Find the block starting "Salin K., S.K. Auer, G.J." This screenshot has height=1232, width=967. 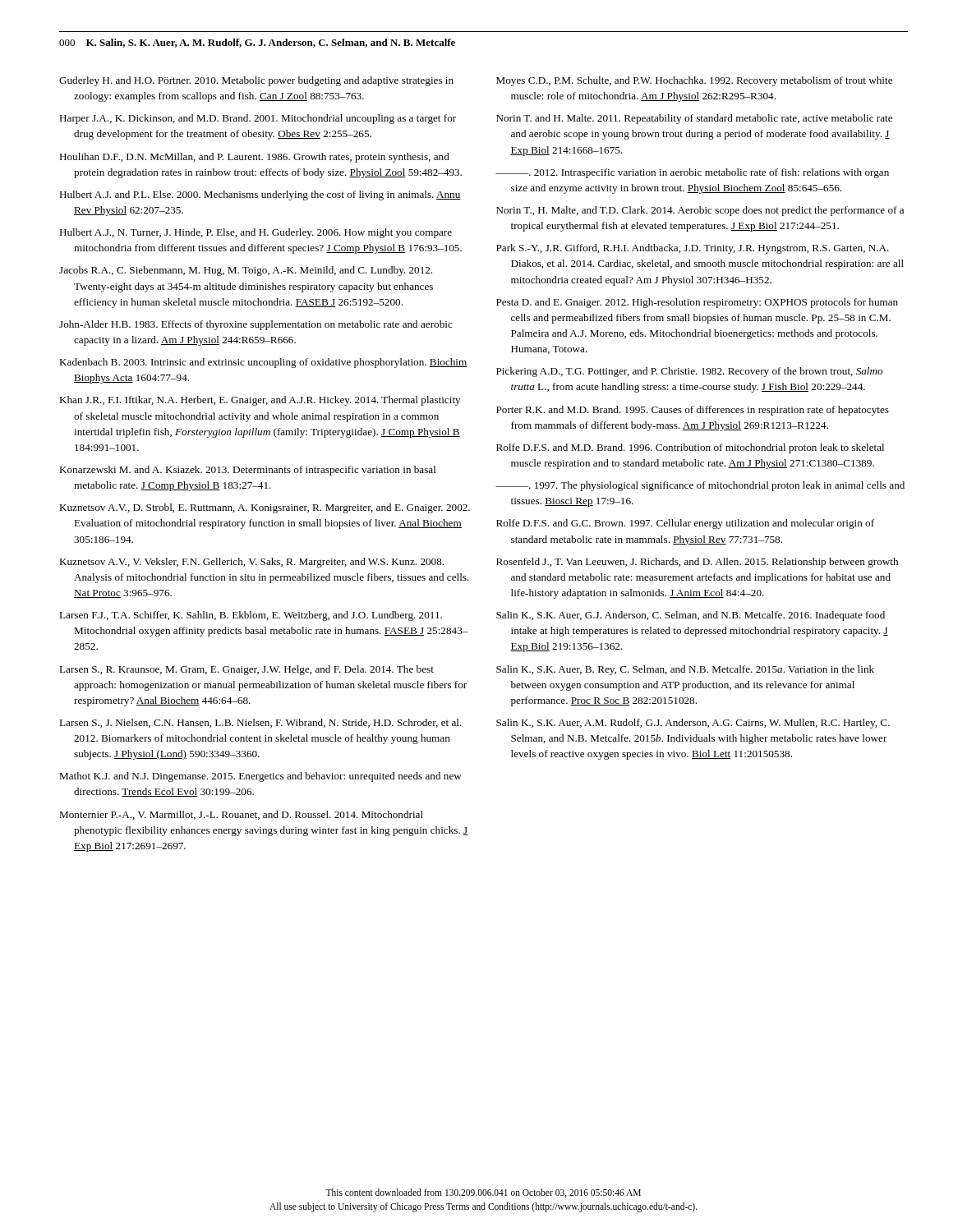(692, 631)
